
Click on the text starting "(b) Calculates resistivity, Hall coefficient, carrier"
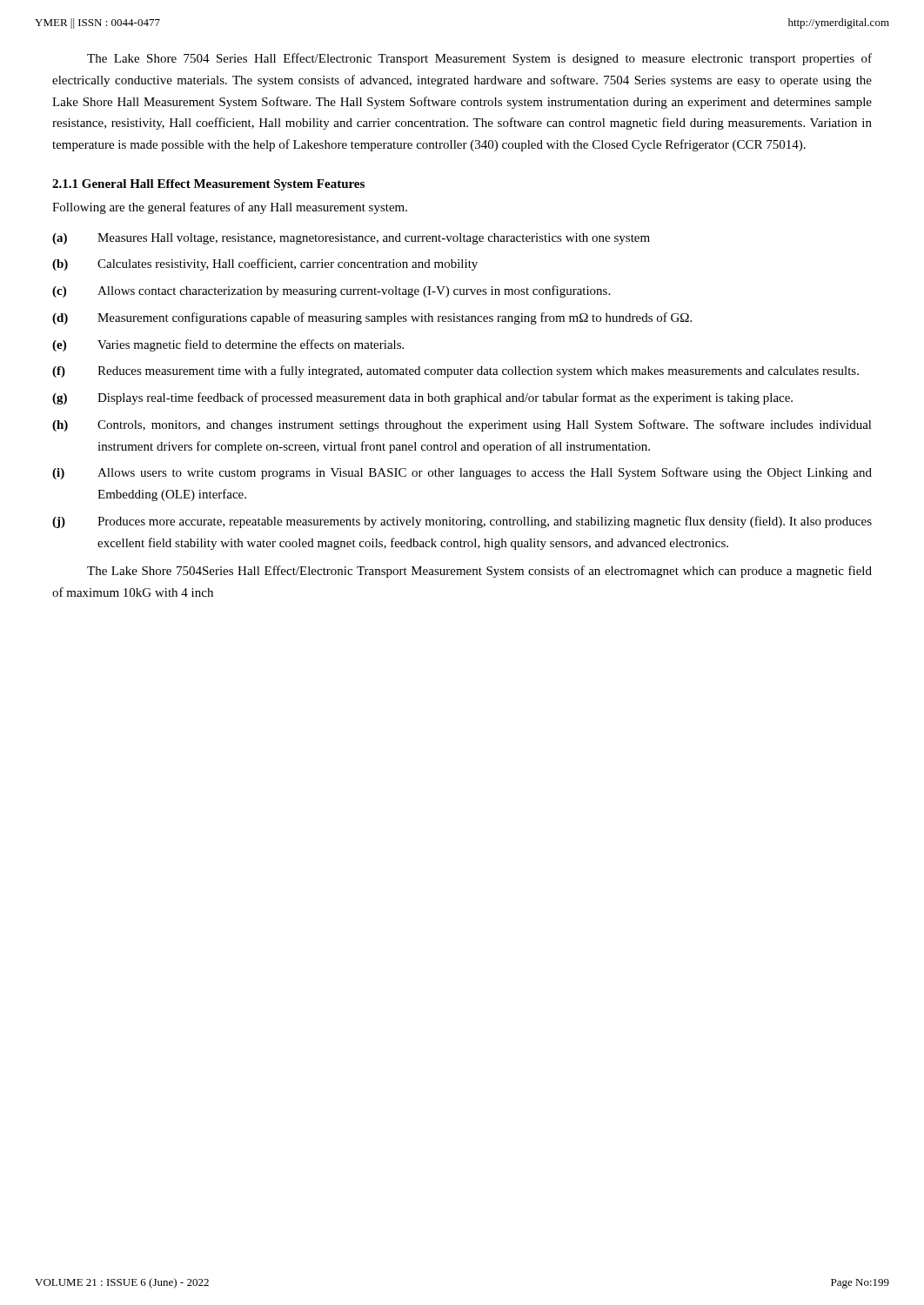[x=462, y=264]
